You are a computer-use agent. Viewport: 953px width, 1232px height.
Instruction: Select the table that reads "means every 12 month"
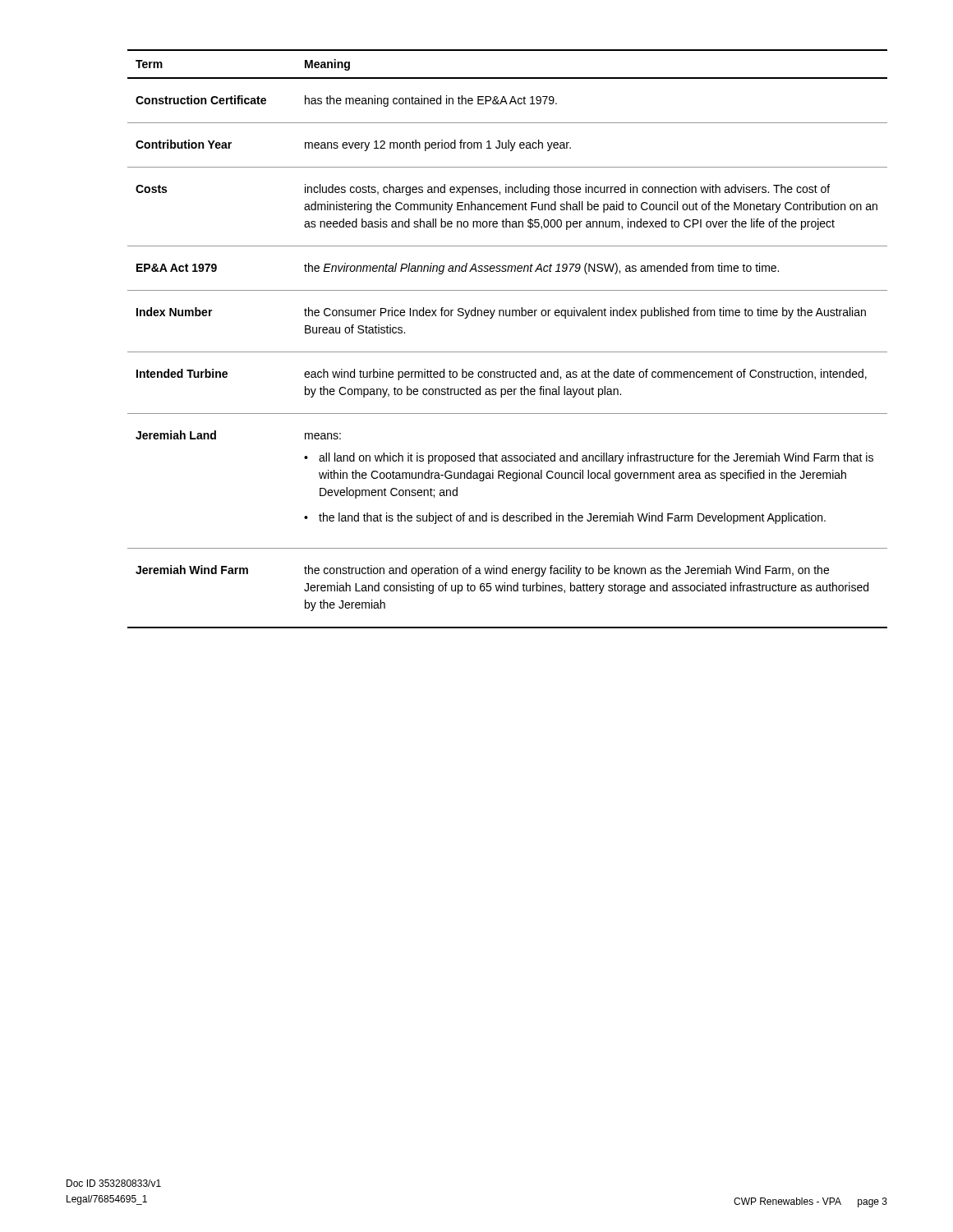[507, 339]
